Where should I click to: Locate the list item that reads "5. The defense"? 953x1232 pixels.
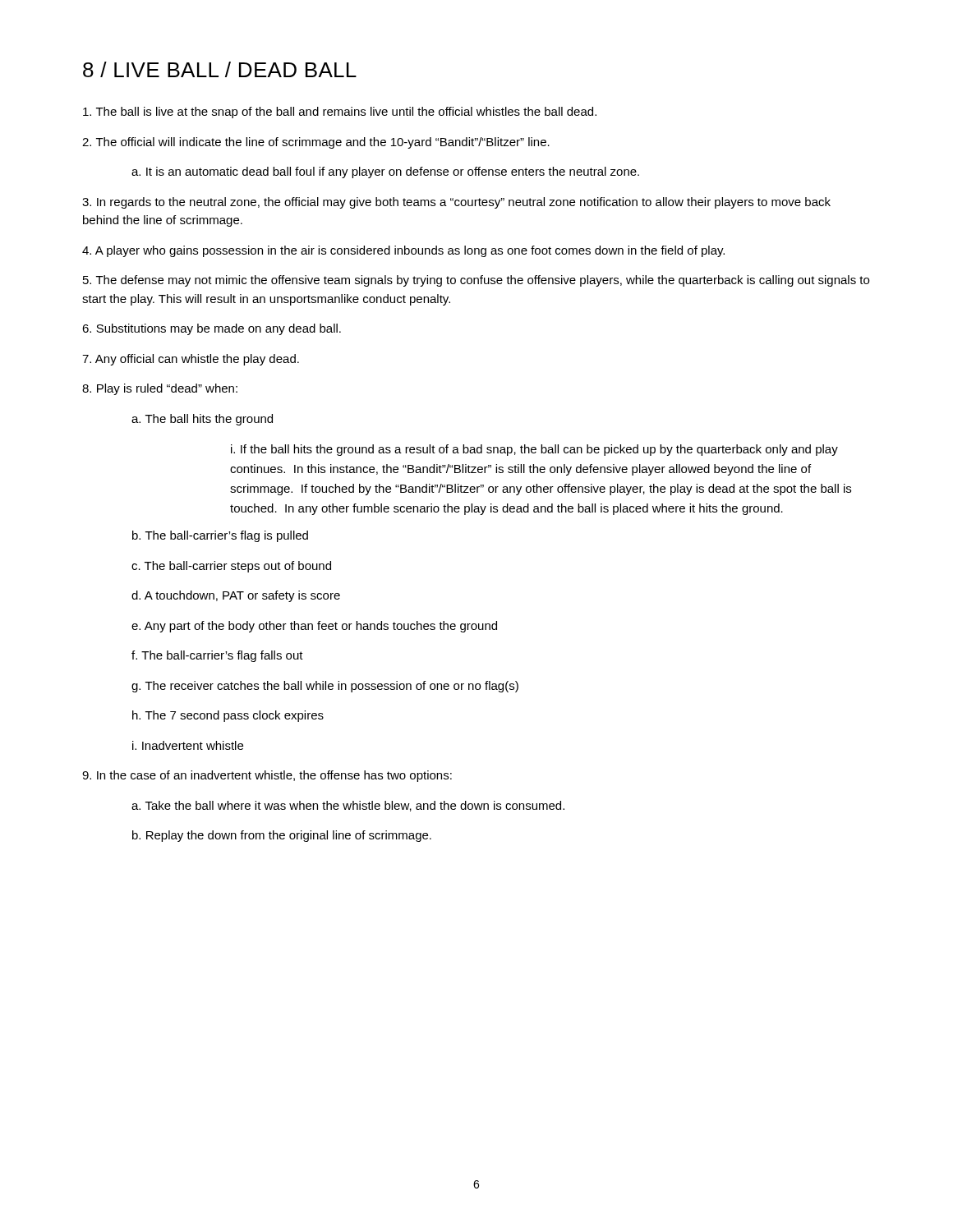click(x=476, y=289)
